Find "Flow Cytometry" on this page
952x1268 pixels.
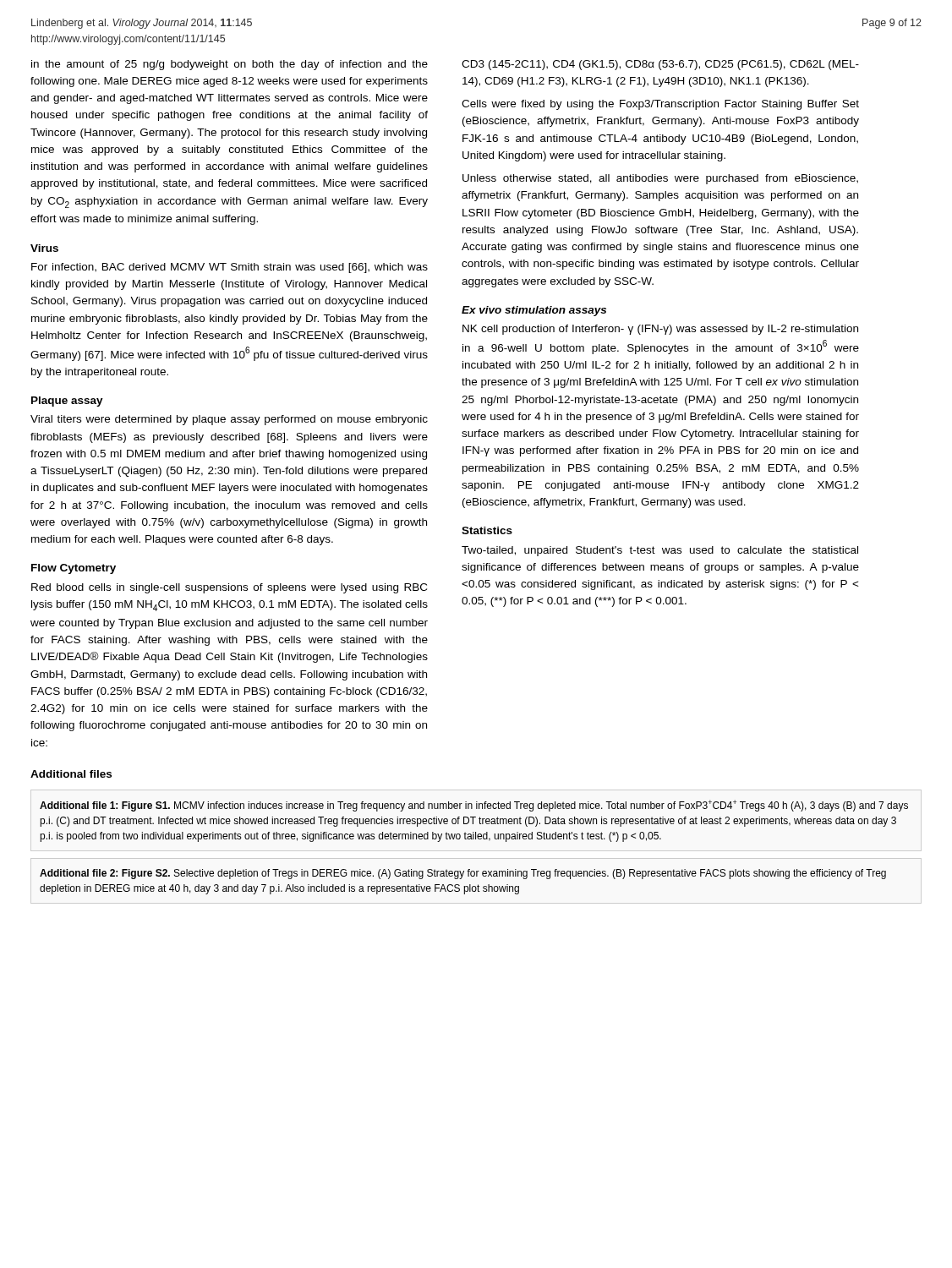tap(73, 568)
